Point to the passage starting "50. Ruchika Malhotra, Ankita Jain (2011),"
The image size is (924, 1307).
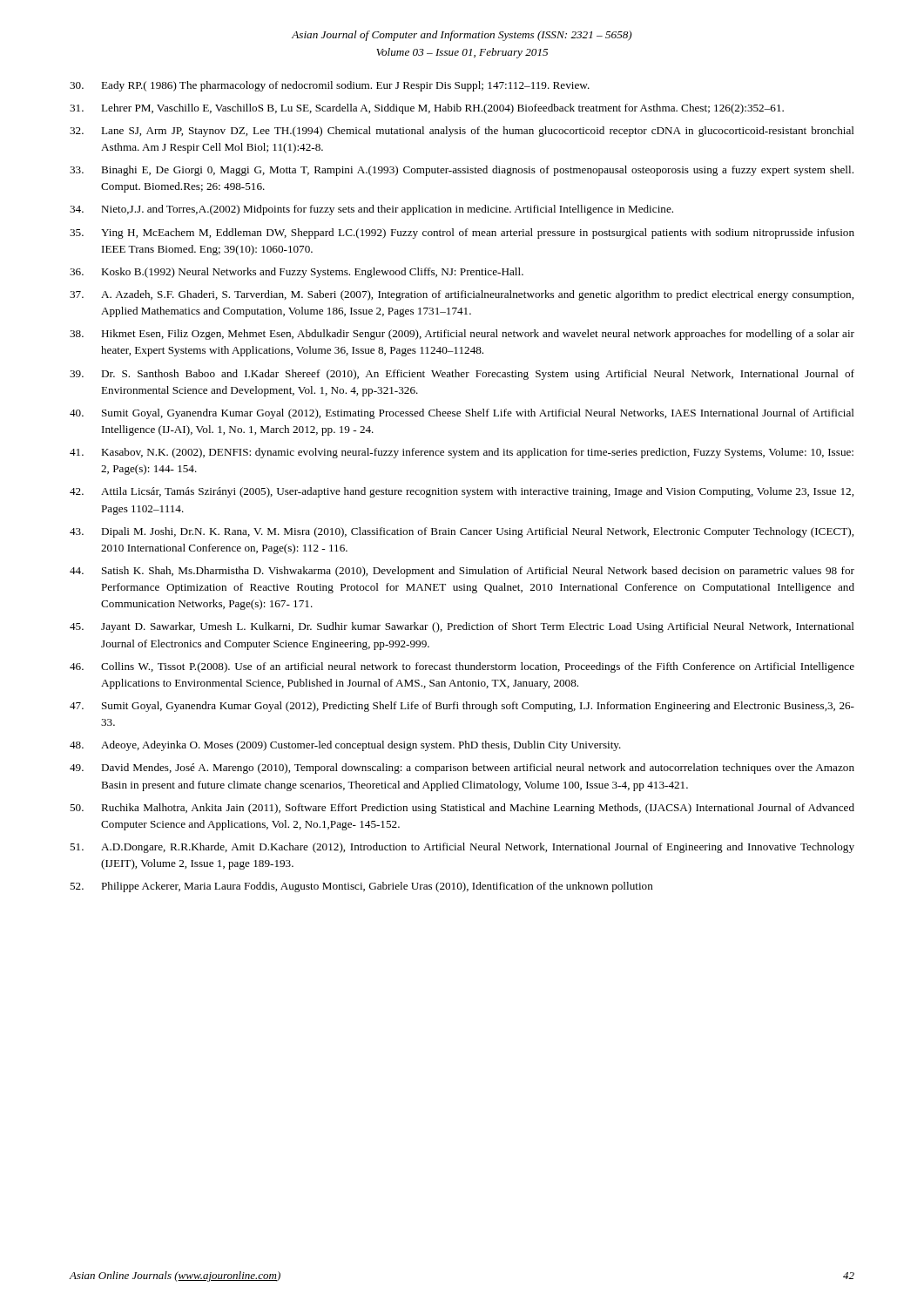[462, 815]
